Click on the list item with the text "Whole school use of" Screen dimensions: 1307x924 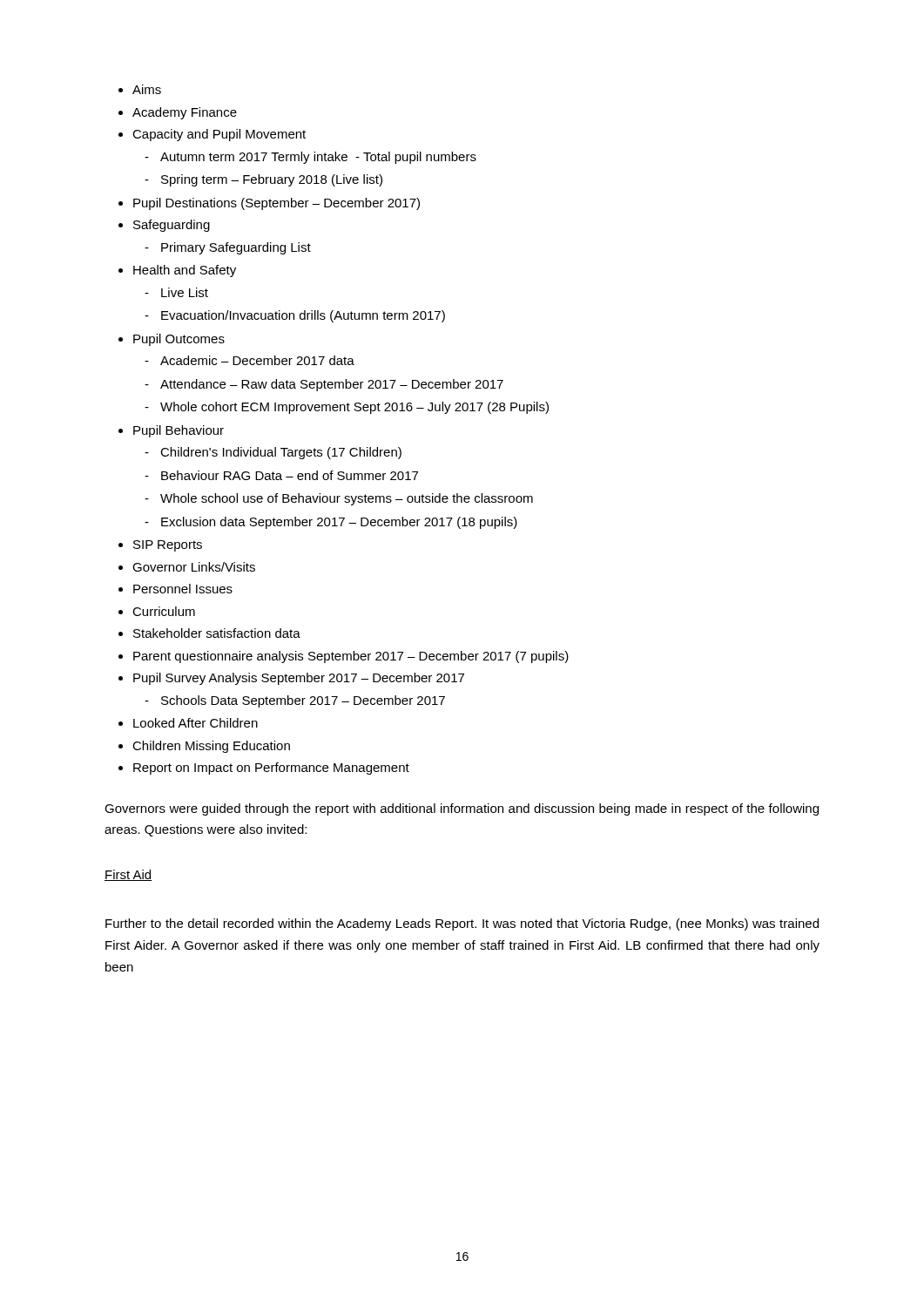tap(490, 498)
